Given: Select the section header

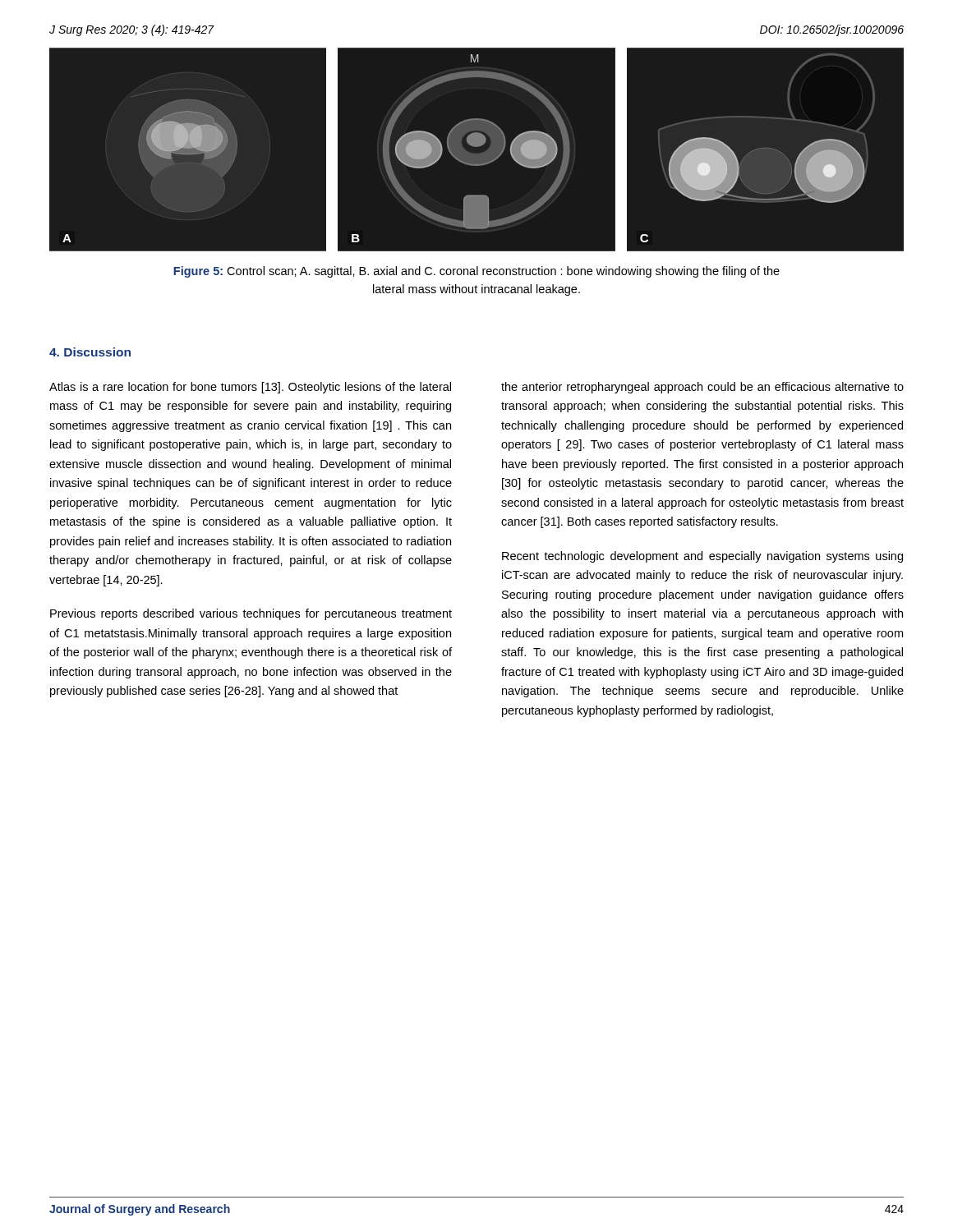Looking at the screenshot, I should pos(90,352).
